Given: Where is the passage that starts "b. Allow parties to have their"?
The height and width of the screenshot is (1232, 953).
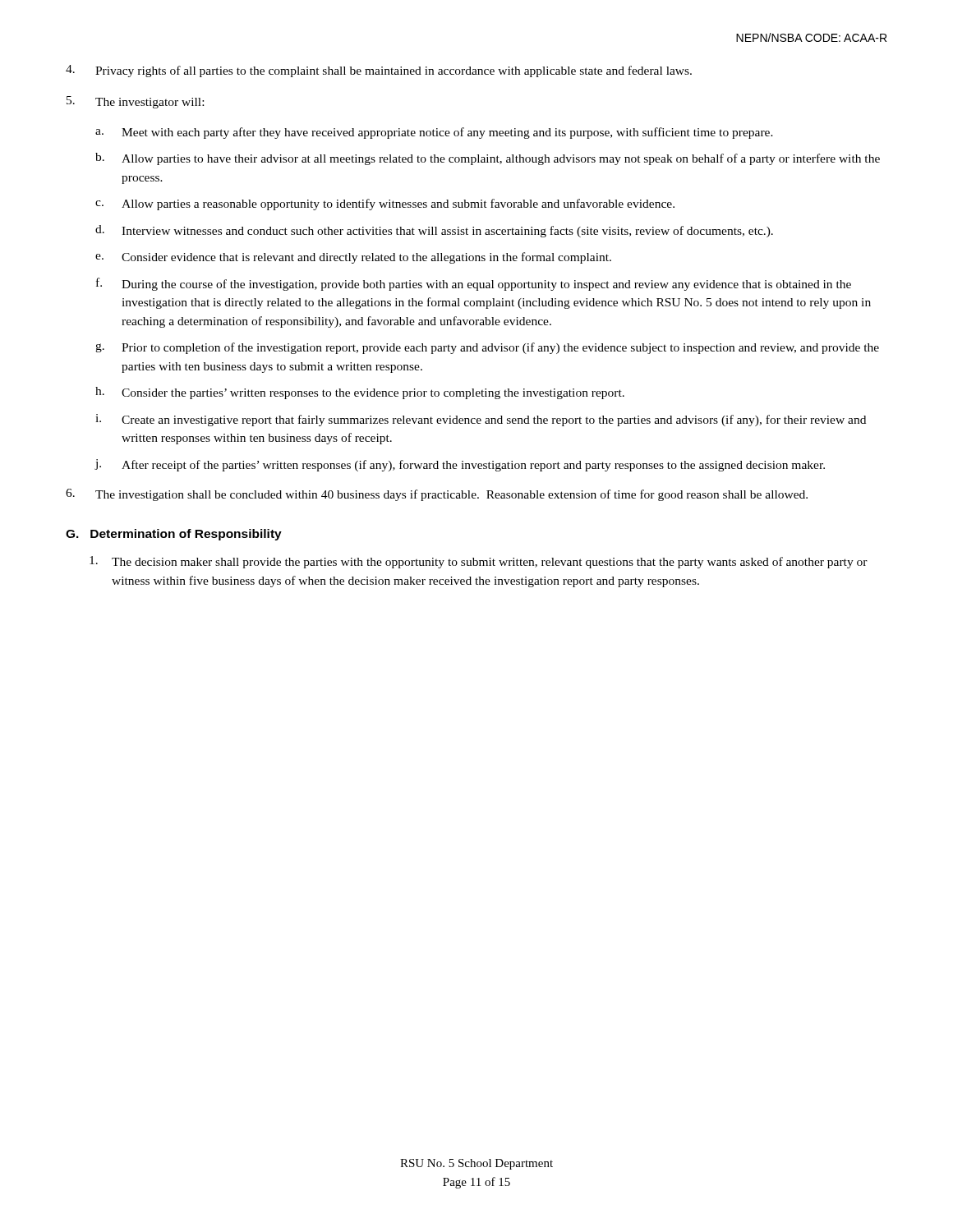Looking at the screenshot, I should [x=491, y=168].
